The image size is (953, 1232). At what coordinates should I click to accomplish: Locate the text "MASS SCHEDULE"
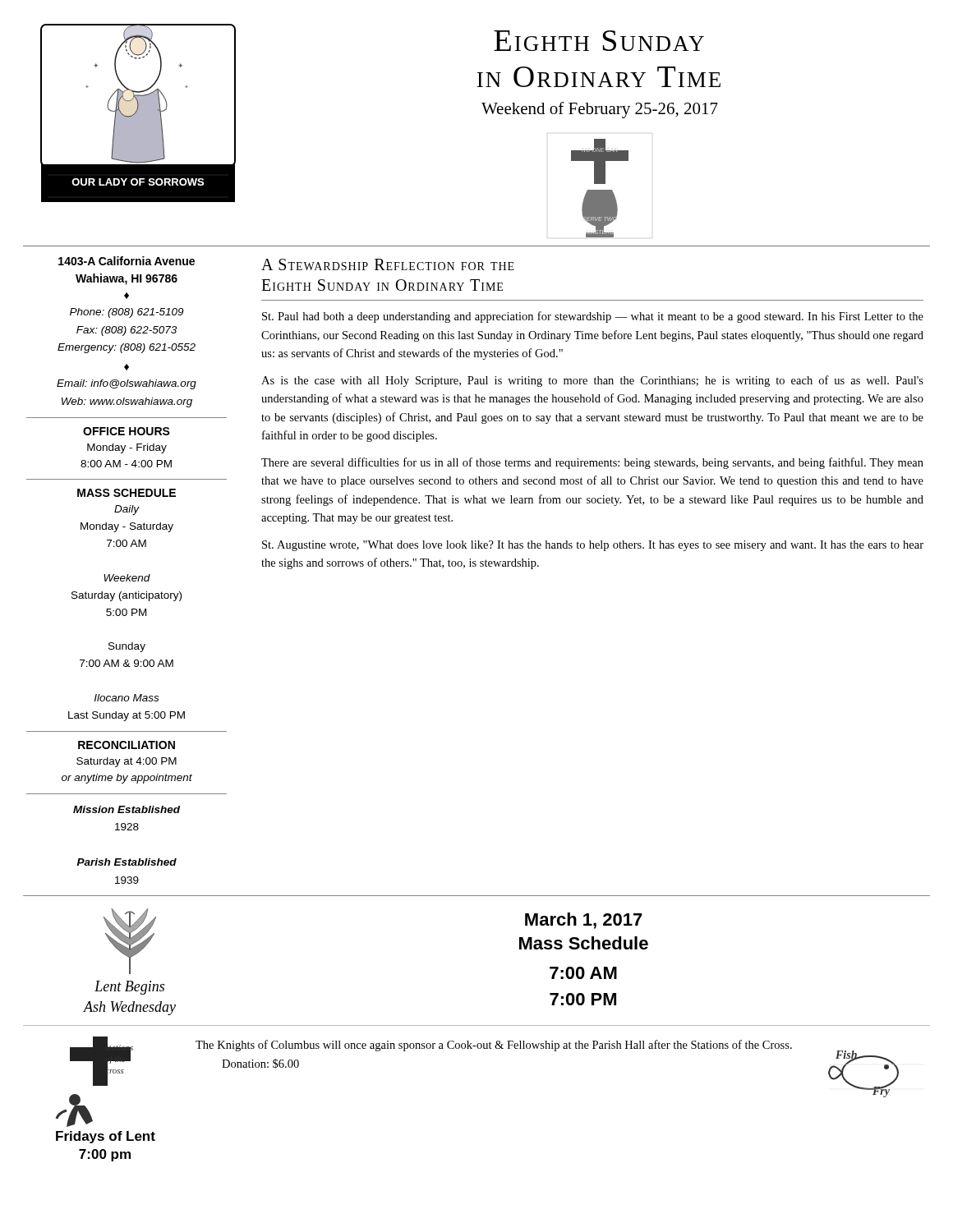[x=127, y=493]
